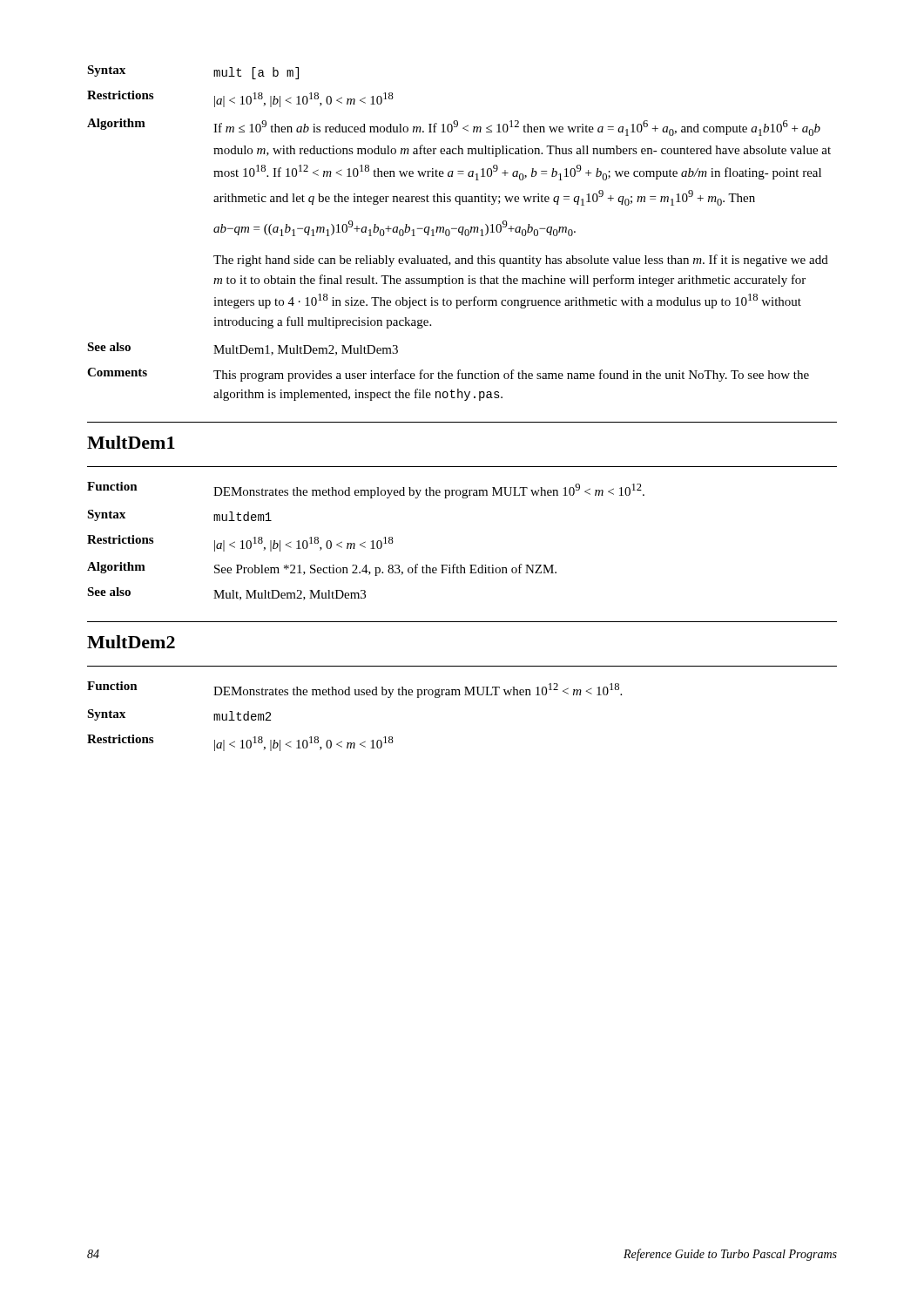Click on the formula with the text "ab−qm = ((a1b1−q1m1)109+a1b0+a0b1−q1m0−q0m1)109+a0b0−q0m0."

tap(395, 228)
